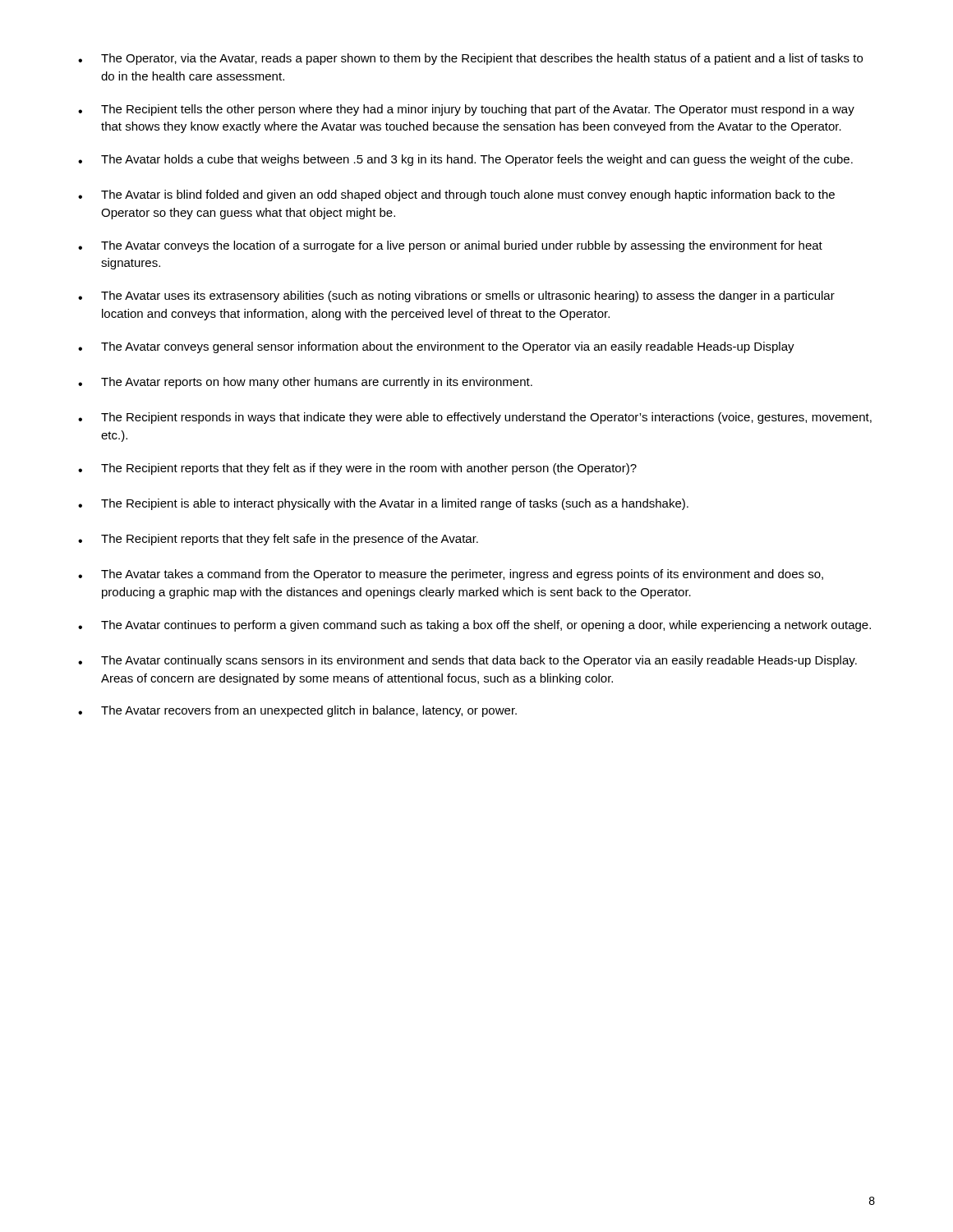The width and height of the screenshot is (953, 1232).
Task: Find the element starting "The Avatar takes a command from"
Action: [x=476, y=583]
